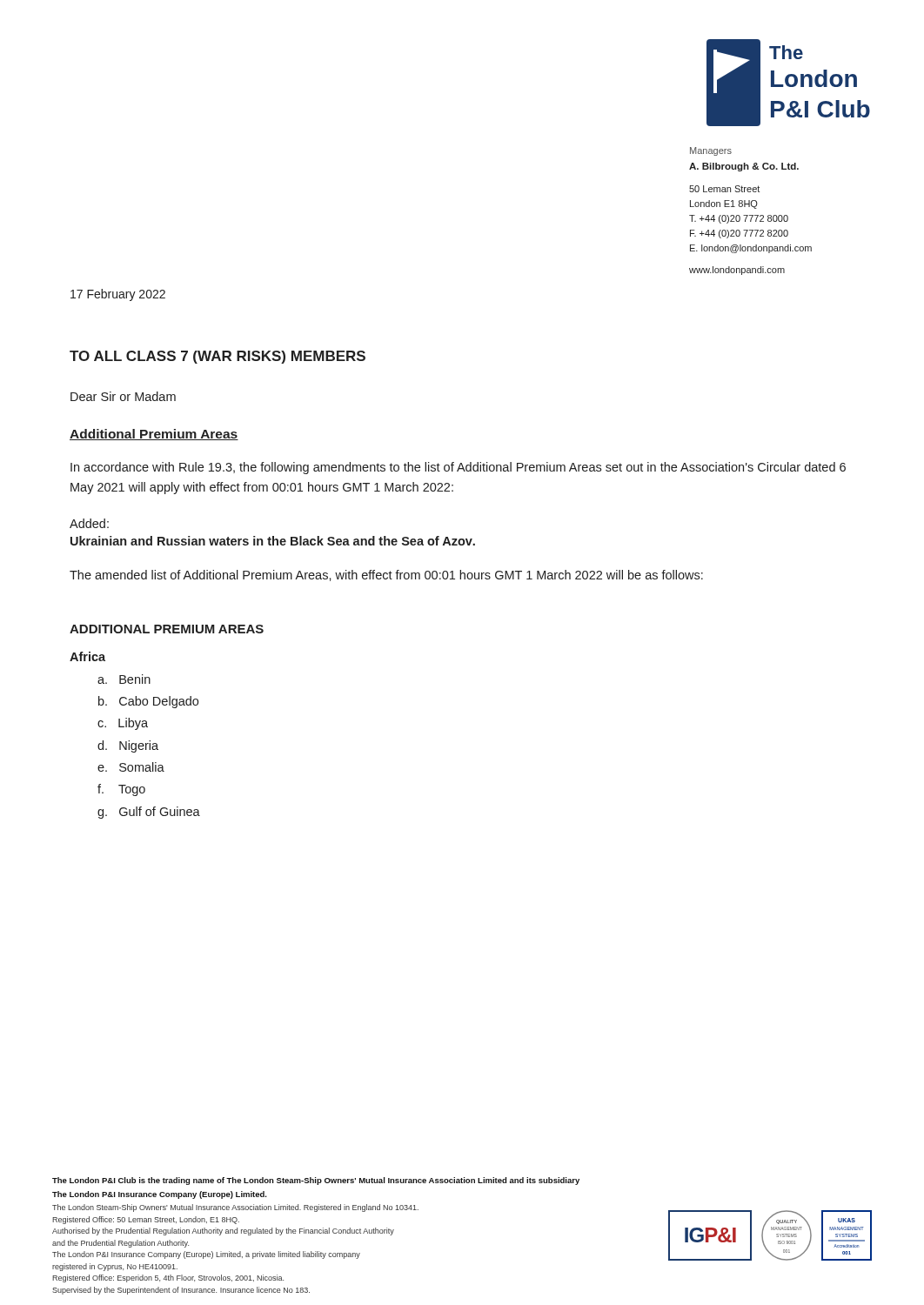Locate the list item containing "d. Nigeria"

128,745
